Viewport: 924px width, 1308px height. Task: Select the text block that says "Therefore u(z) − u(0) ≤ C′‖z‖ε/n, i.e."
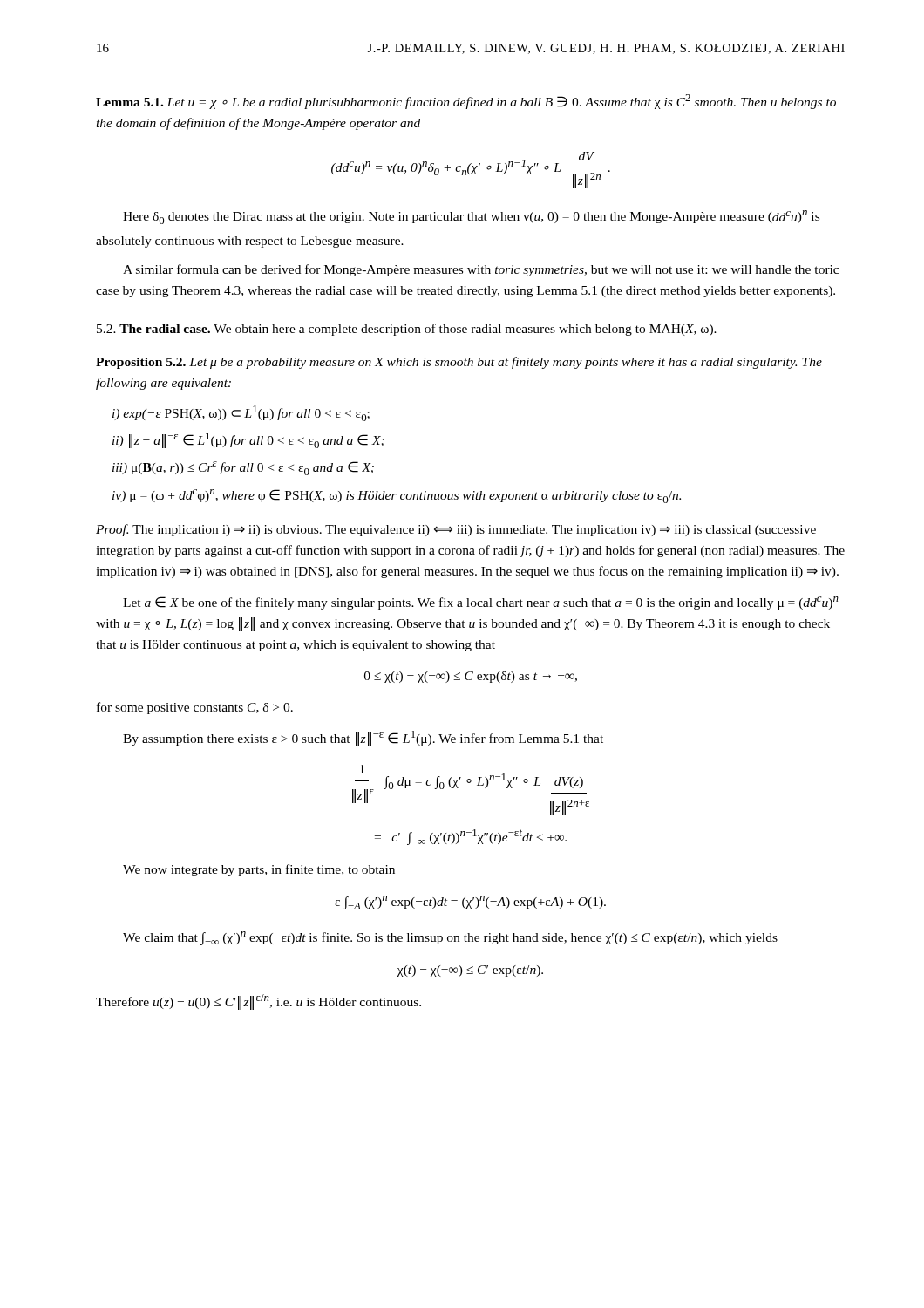coord(259,1000)
